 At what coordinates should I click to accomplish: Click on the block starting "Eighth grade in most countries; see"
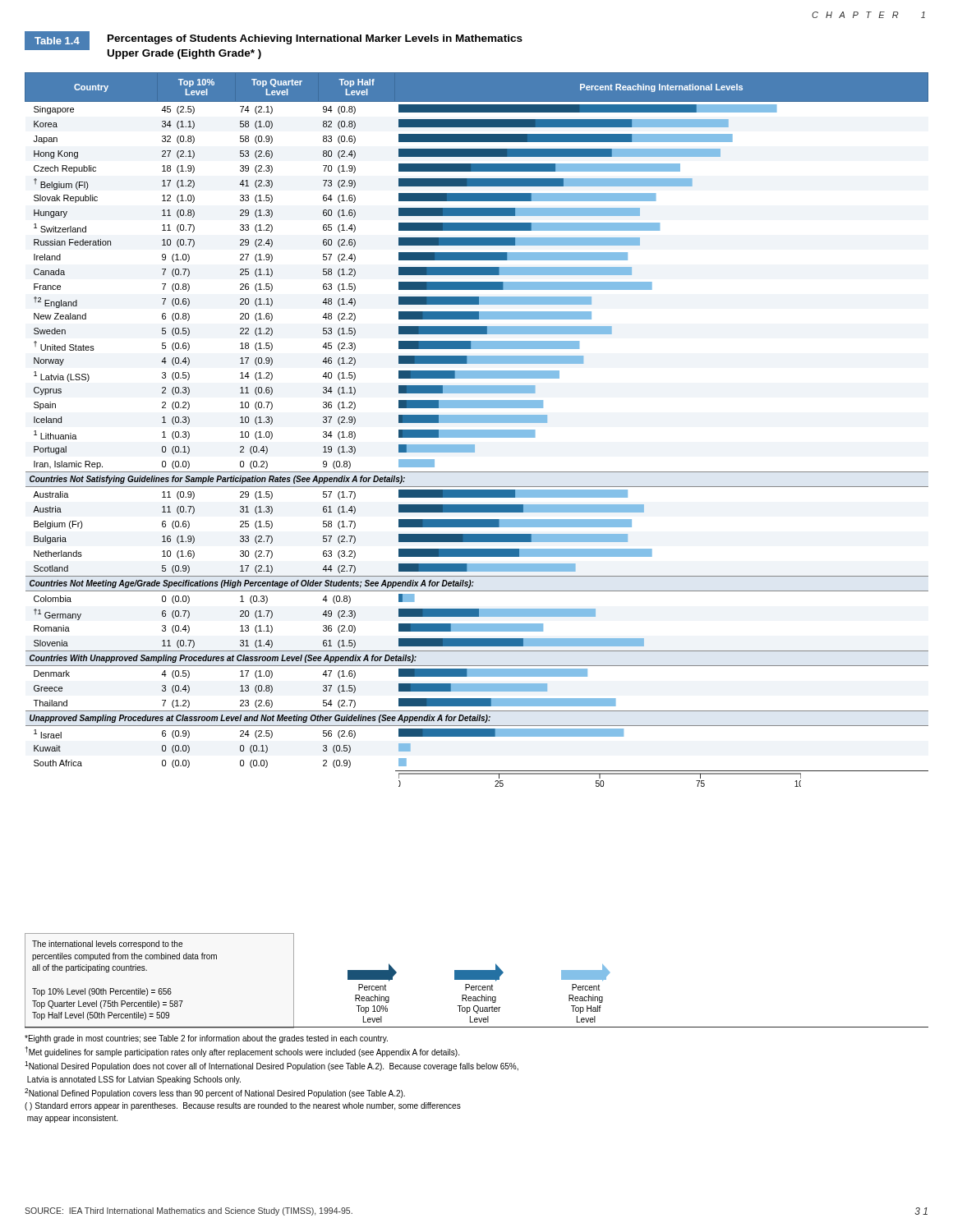[x=272, y=1078]
